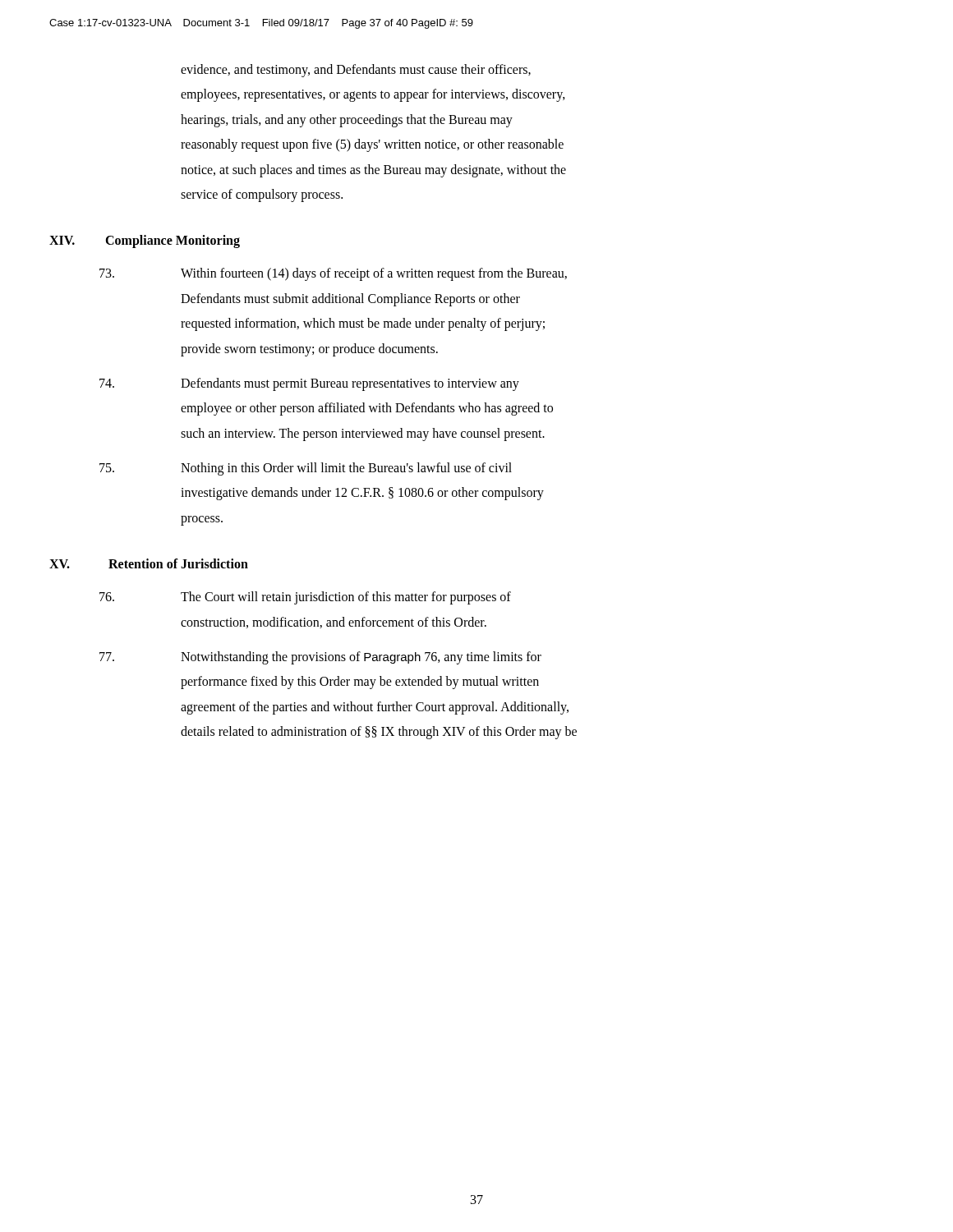
Task: Point to the element starting "XIV. Compliance Monitoring"
Action: pyautogui.click(x=145, y=241)
